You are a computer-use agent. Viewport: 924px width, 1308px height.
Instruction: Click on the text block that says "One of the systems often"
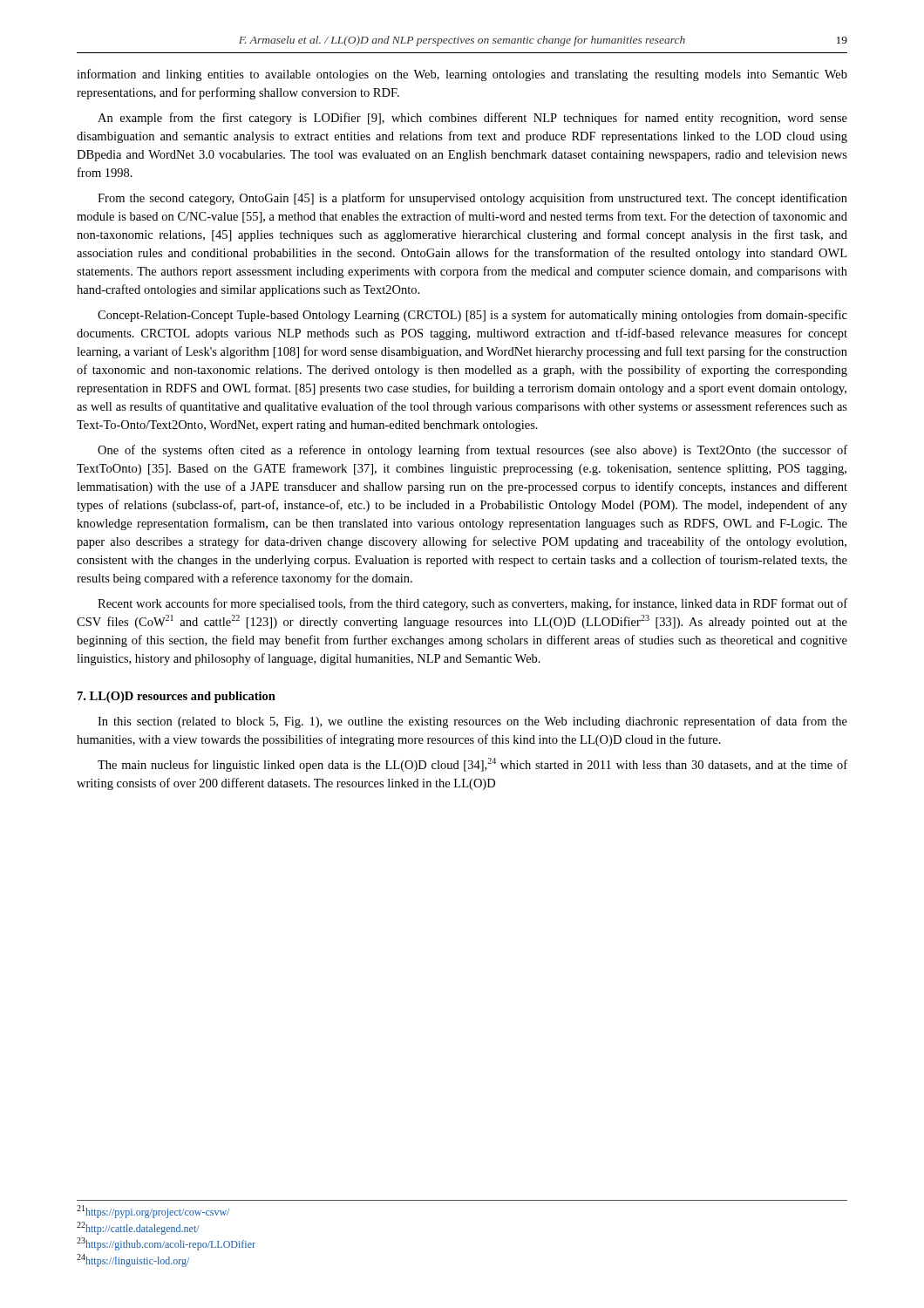(x=462, y=514)
